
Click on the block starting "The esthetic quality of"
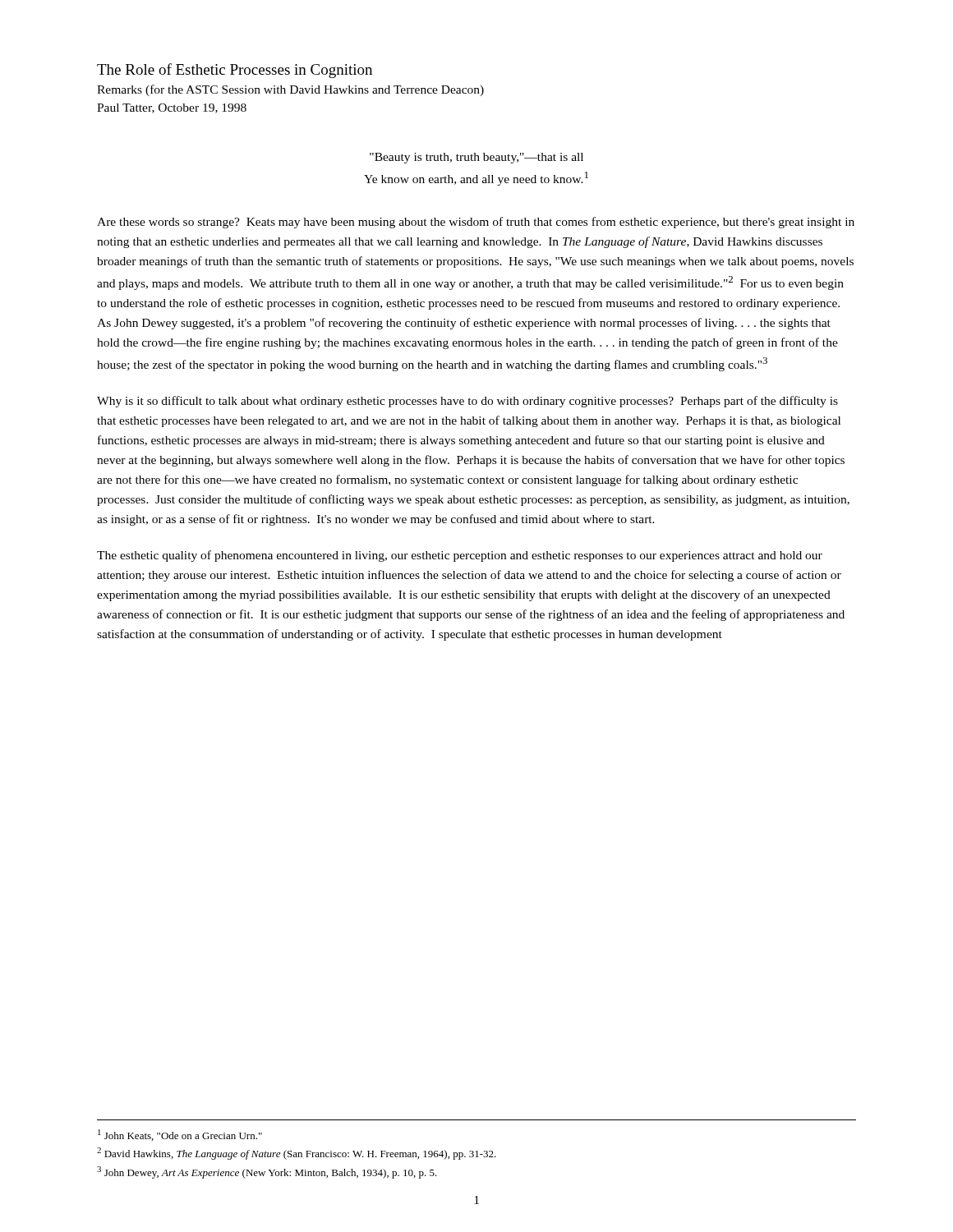pos(471,595)
